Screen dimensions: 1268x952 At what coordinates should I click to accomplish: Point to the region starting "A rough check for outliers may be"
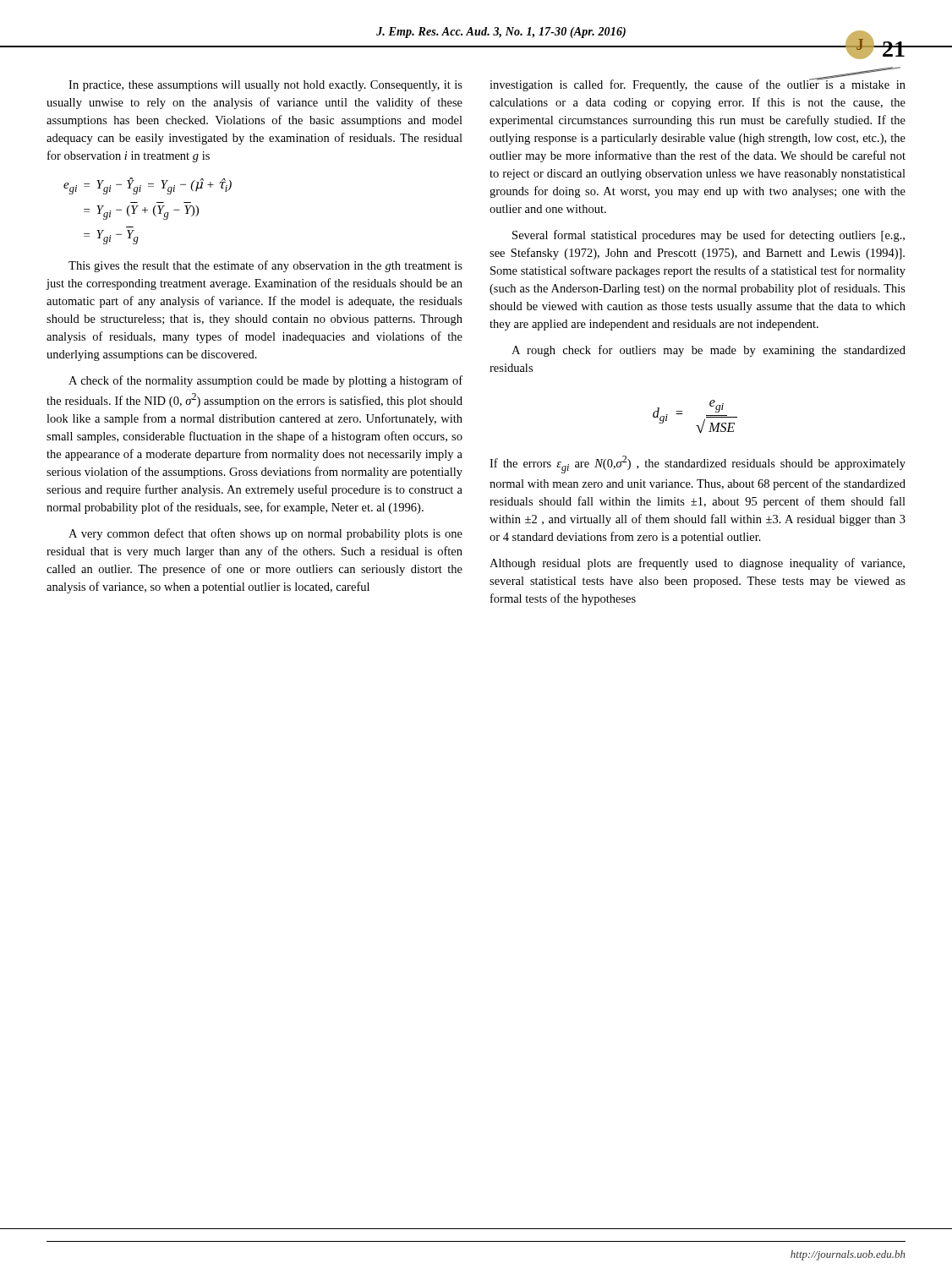coord(698,359)
